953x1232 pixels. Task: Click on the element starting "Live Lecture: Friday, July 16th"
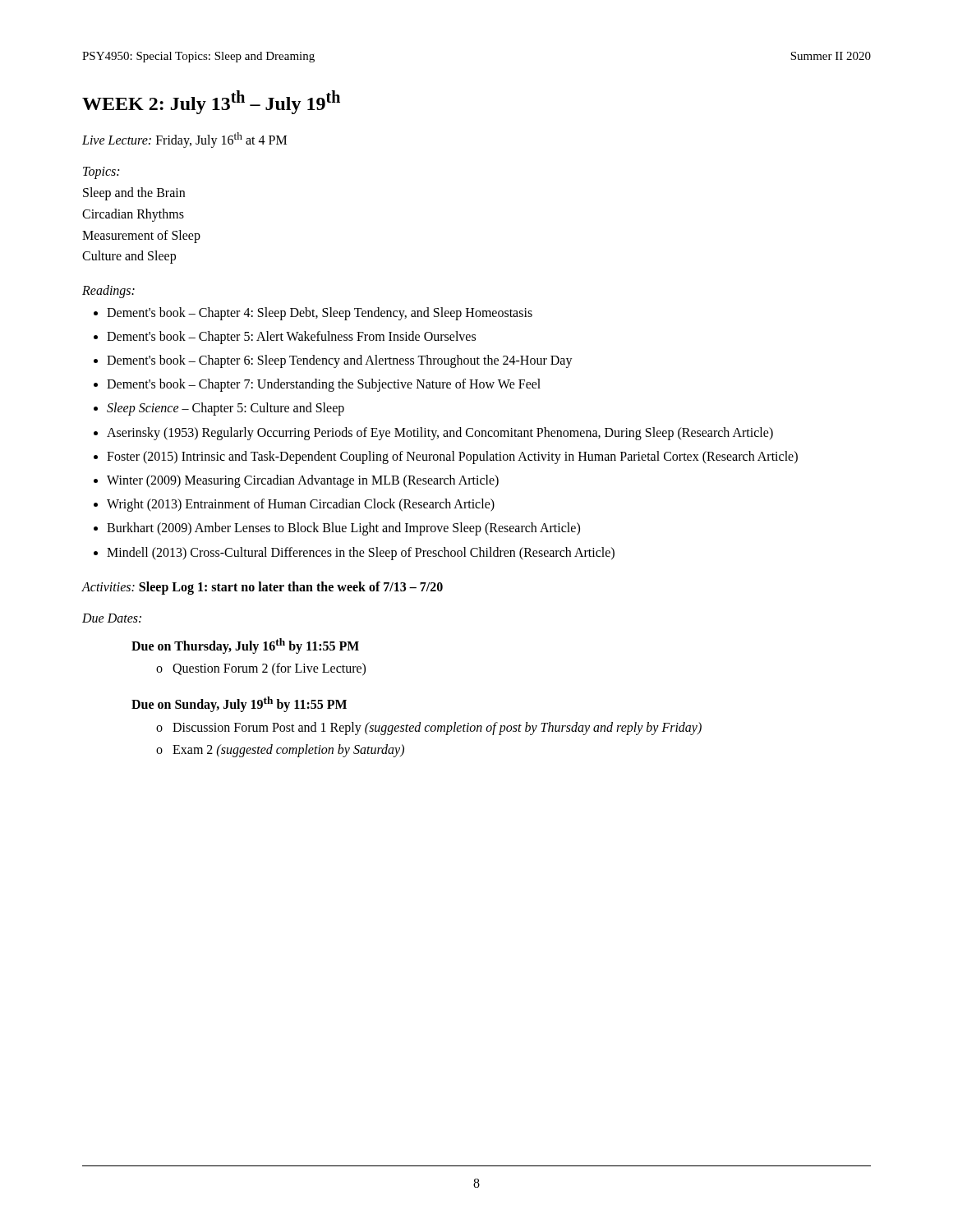(x=185, y=139)
